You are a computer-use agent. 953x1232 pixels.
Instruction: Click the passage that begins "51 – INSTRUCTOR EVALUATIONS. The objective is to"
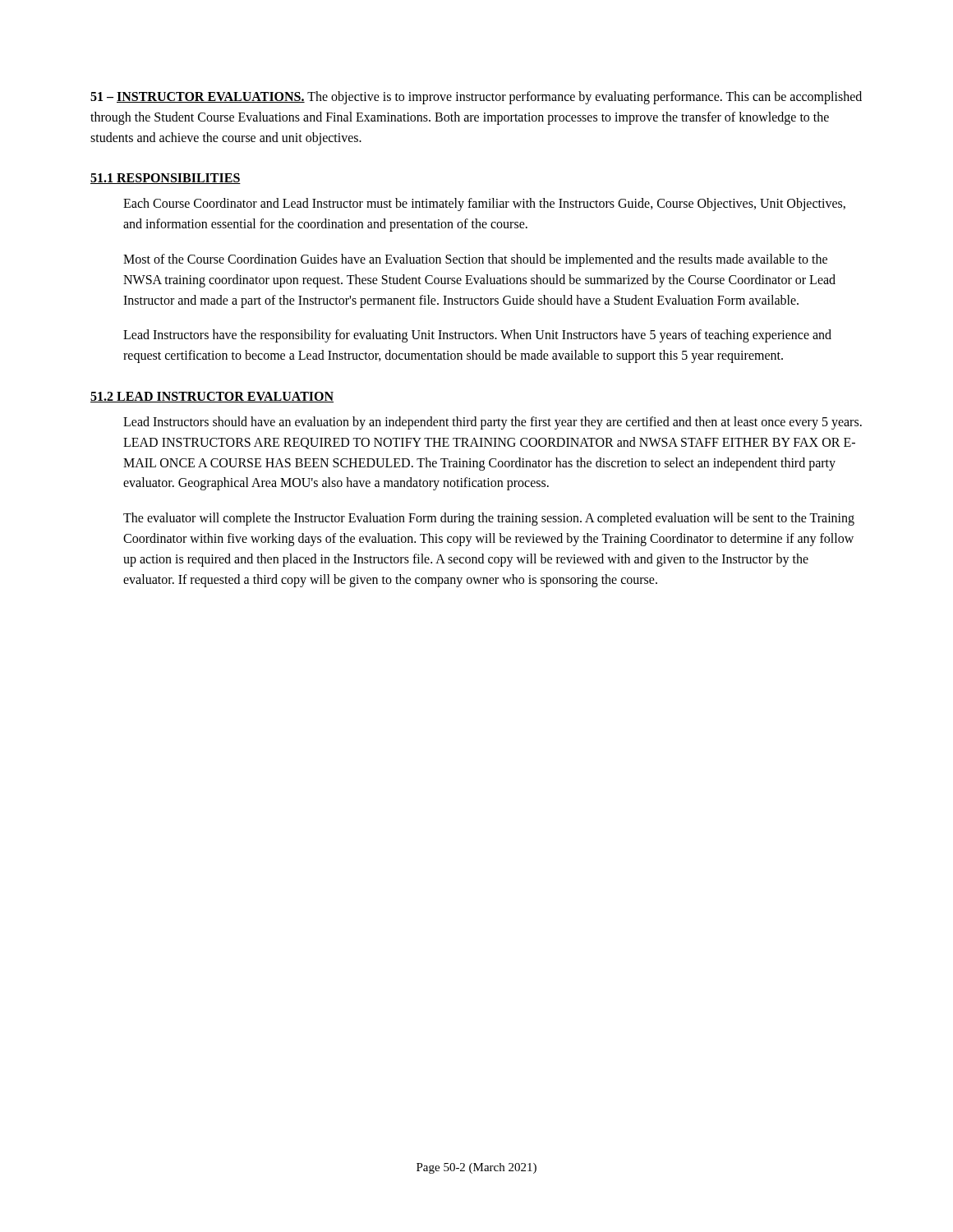(476, 118)
